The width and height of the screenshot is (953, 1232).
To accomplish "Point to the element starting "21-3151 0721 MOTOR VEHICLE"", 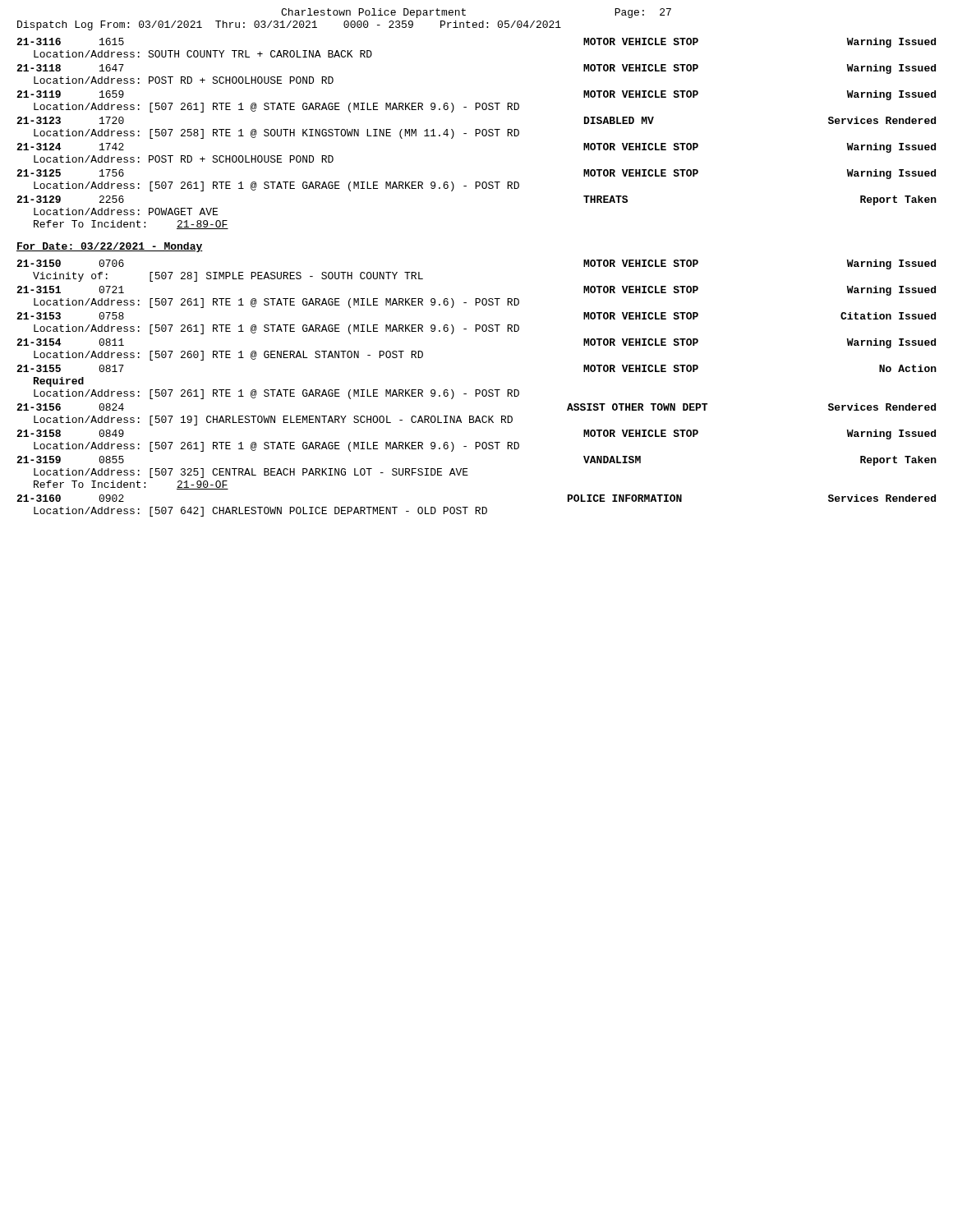I will (x=476, y=297).
